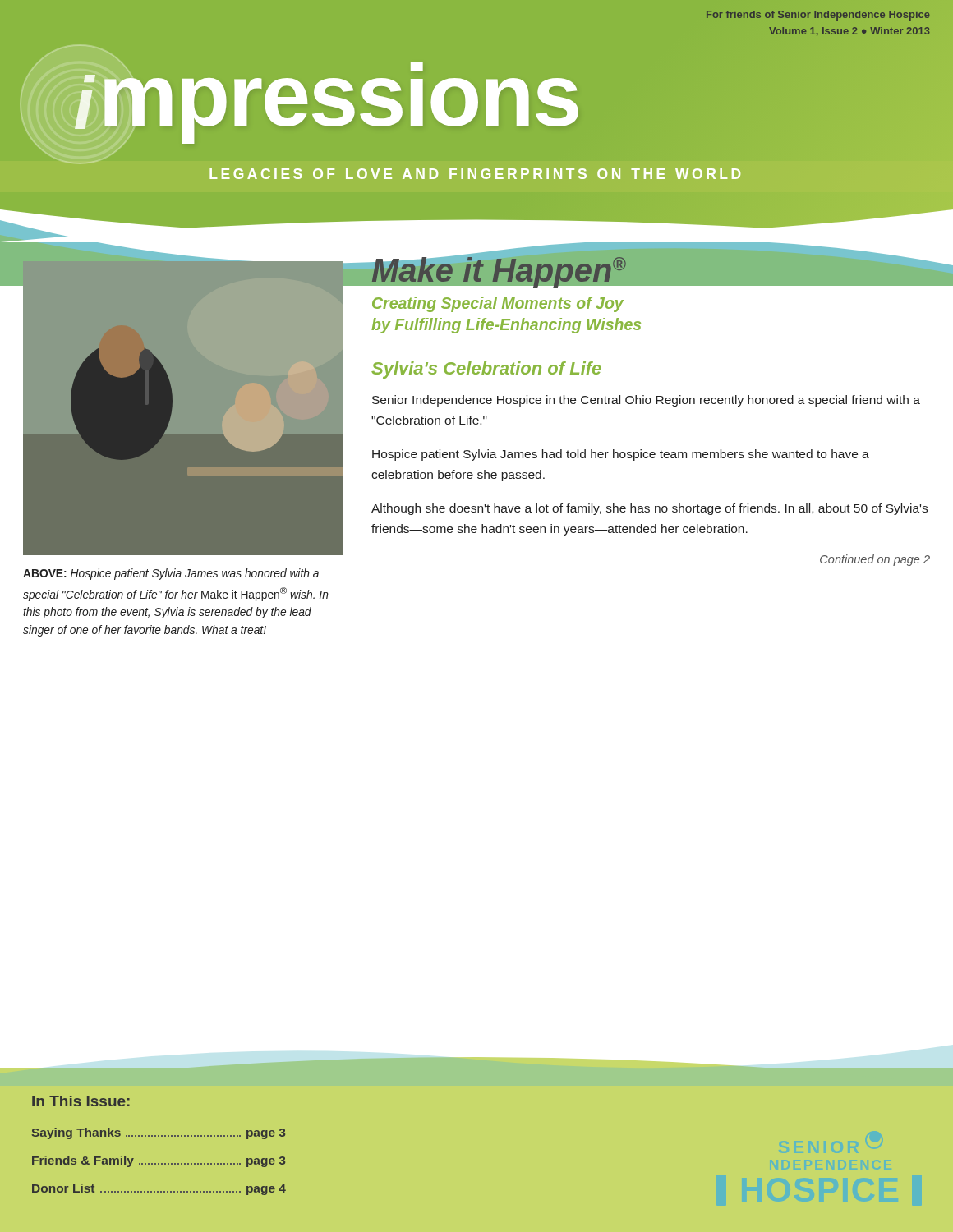Find the block on this page that starts "Although she doesn't have"
Viewport: 953px width, 1232px height.
tap(650, 519)
